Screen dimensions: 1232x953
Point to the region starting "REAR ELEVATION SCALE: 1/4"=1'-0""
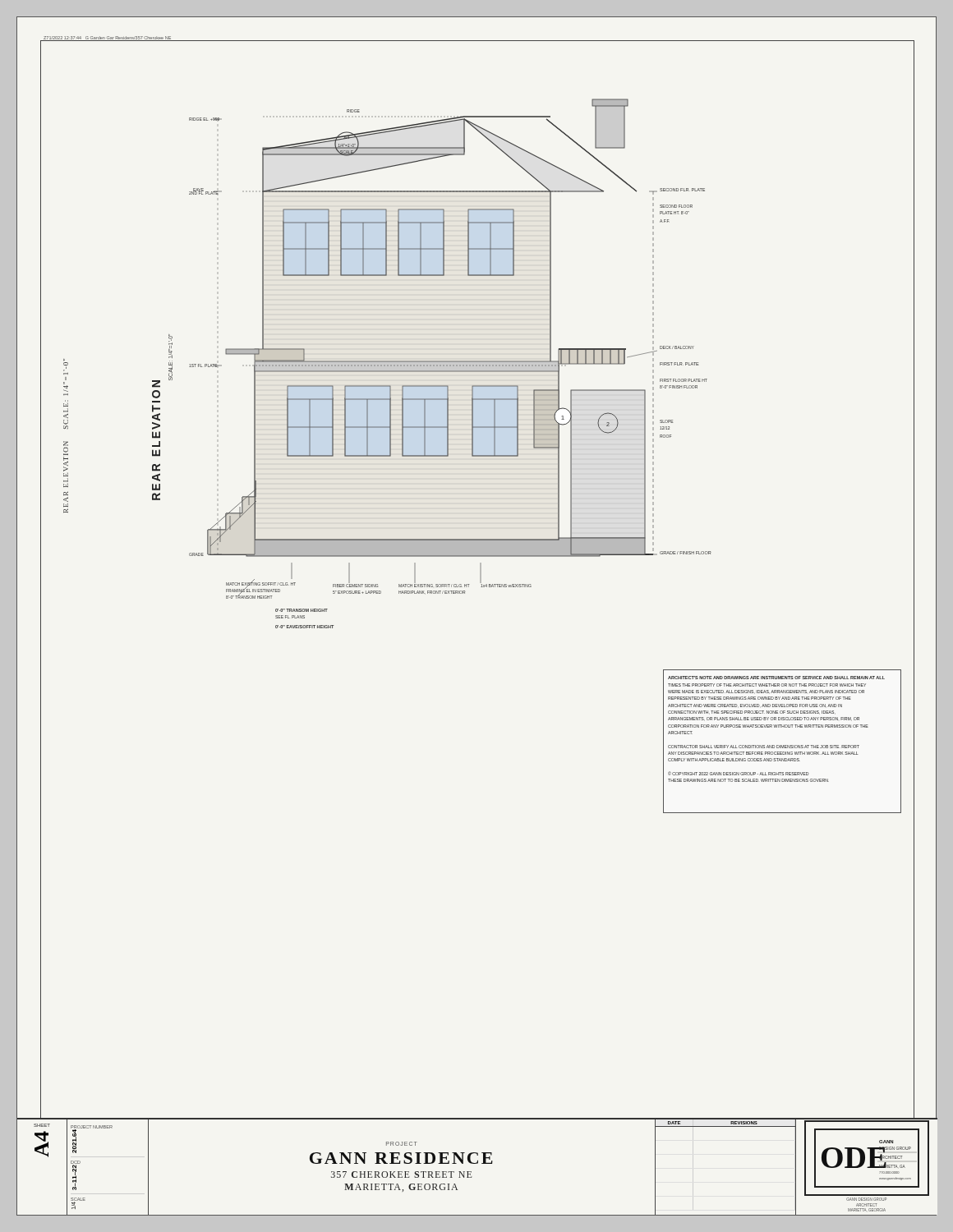(66, 435)
